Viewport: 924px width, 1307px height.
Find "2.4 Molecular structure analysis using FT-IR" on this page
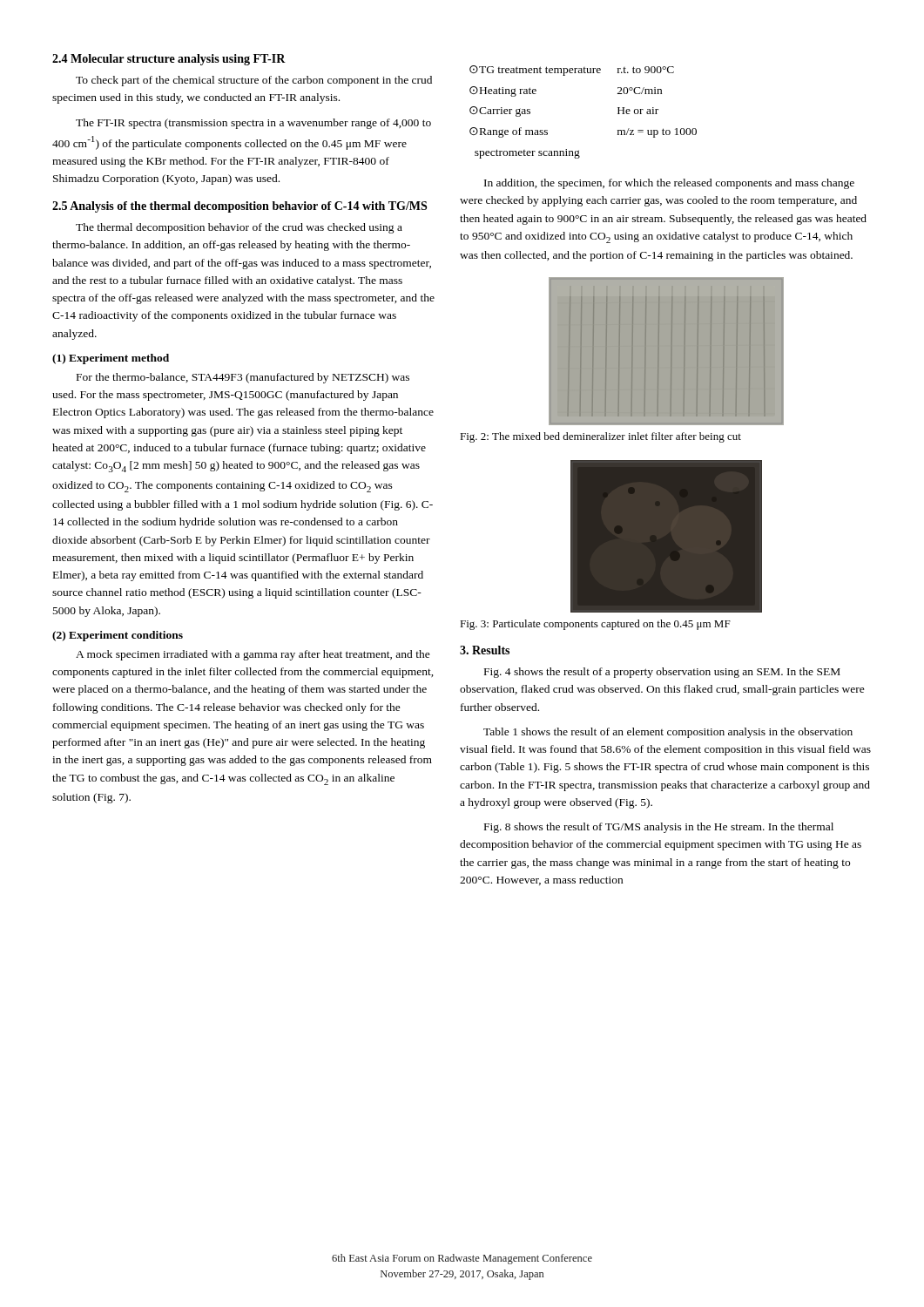(169, 59)
